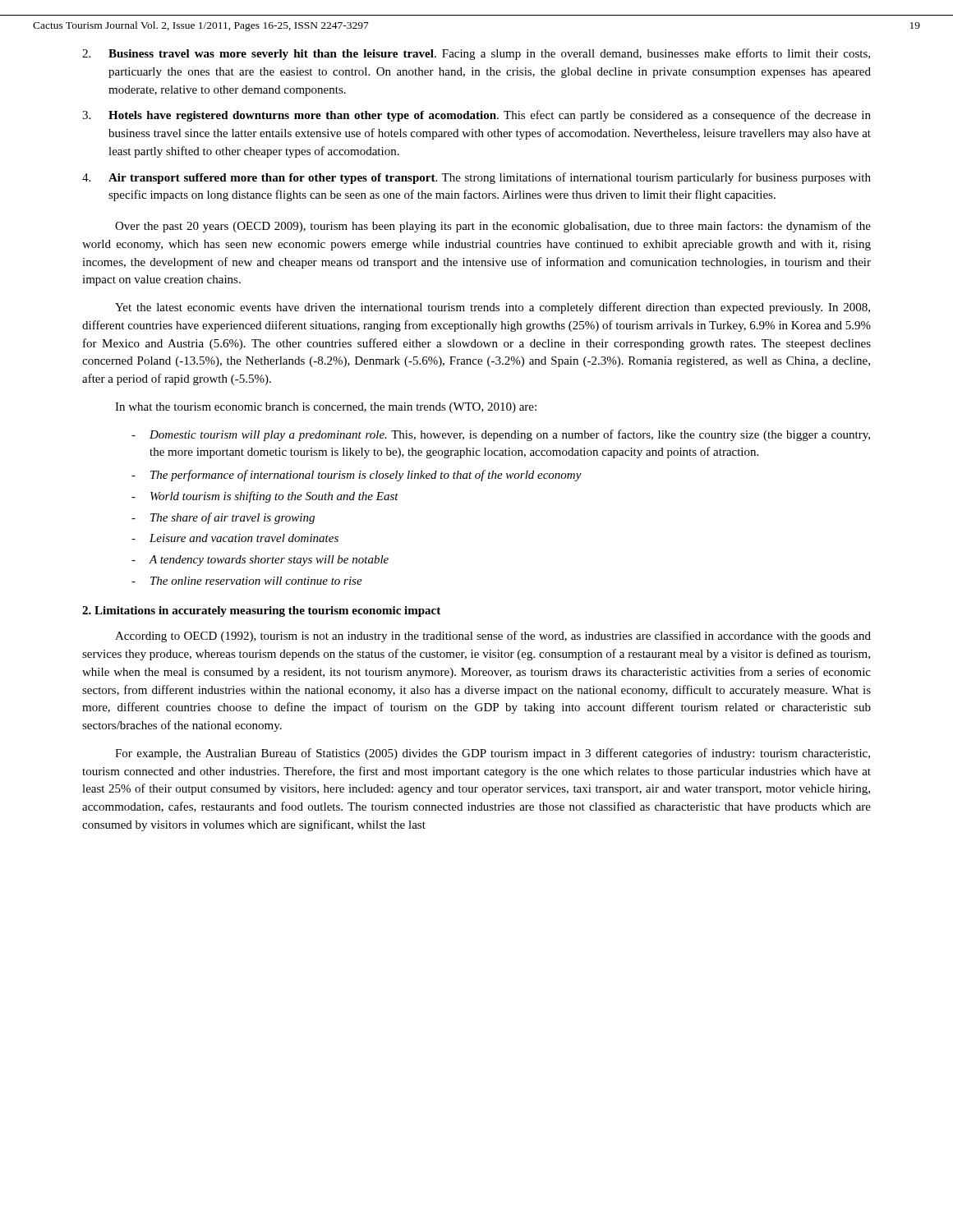Navigate to the block starting "2. Business travel was more severly hit than"
The width and height of the screenshot is (953, 1232).
tap(476, 72)
